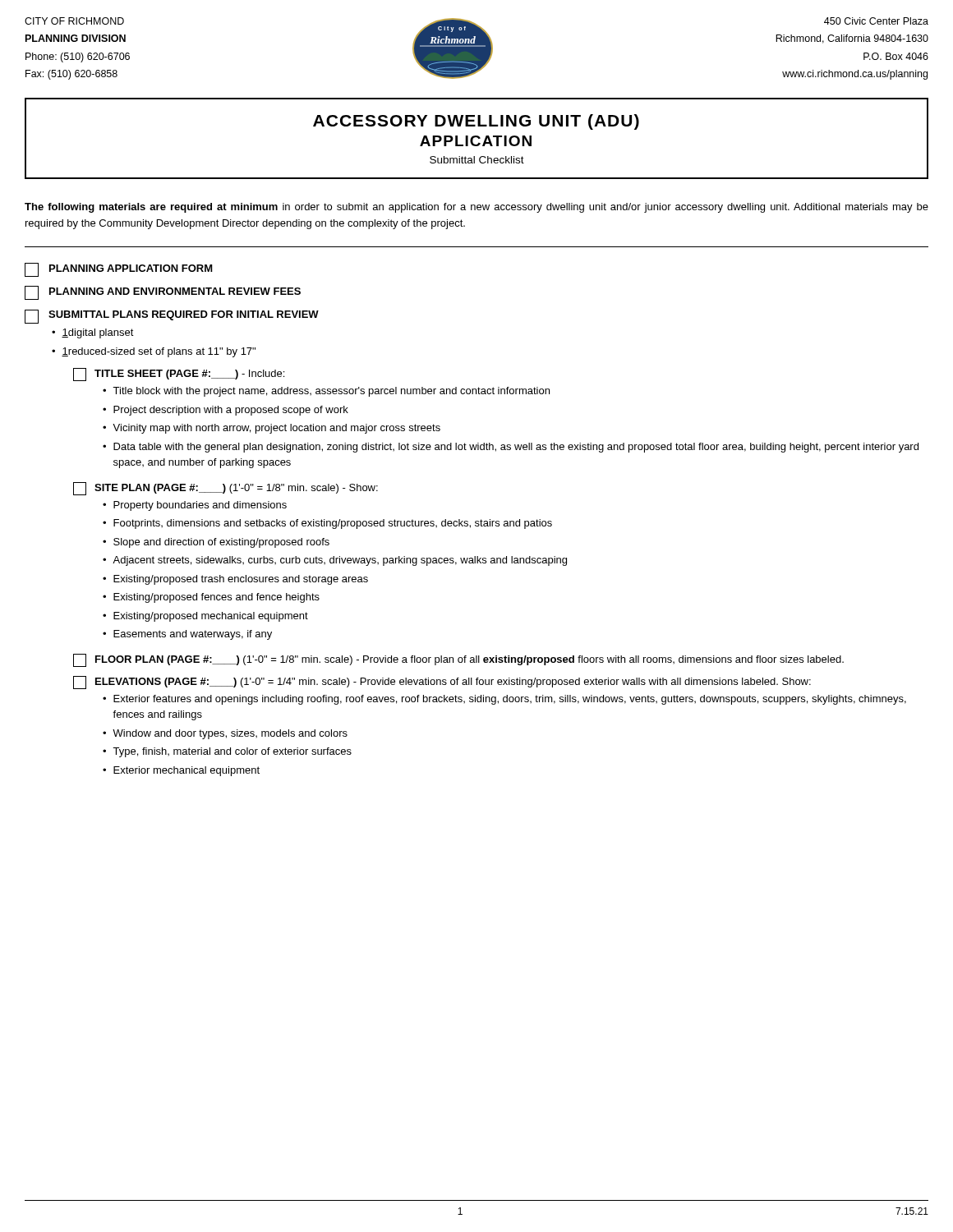
Task: Click on the text starting "1 reduced-sized set of plans at"
Action: (159, 351)
